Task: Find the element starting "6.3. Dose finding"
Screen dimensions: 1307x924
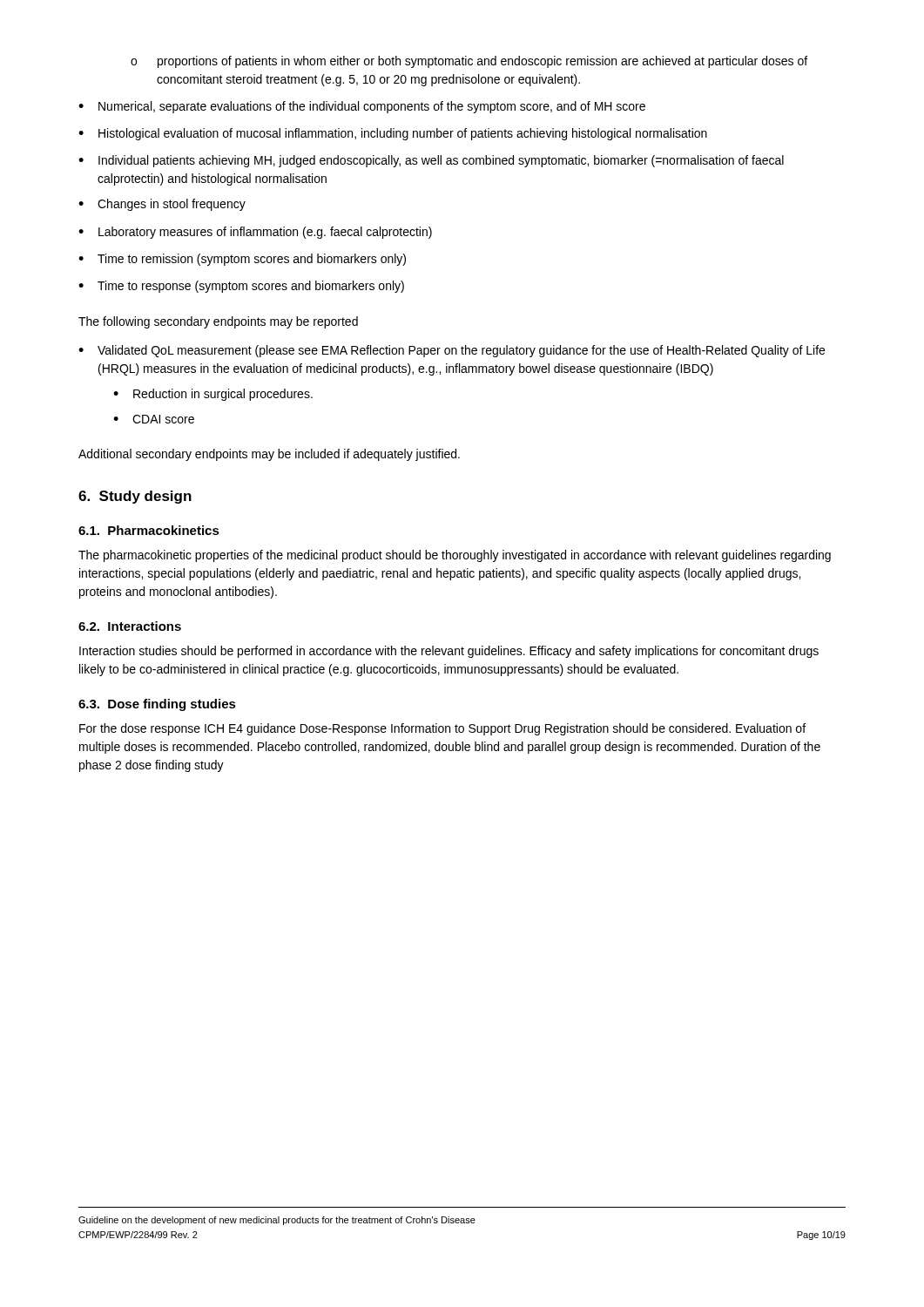Action: (x=157, y=703)
